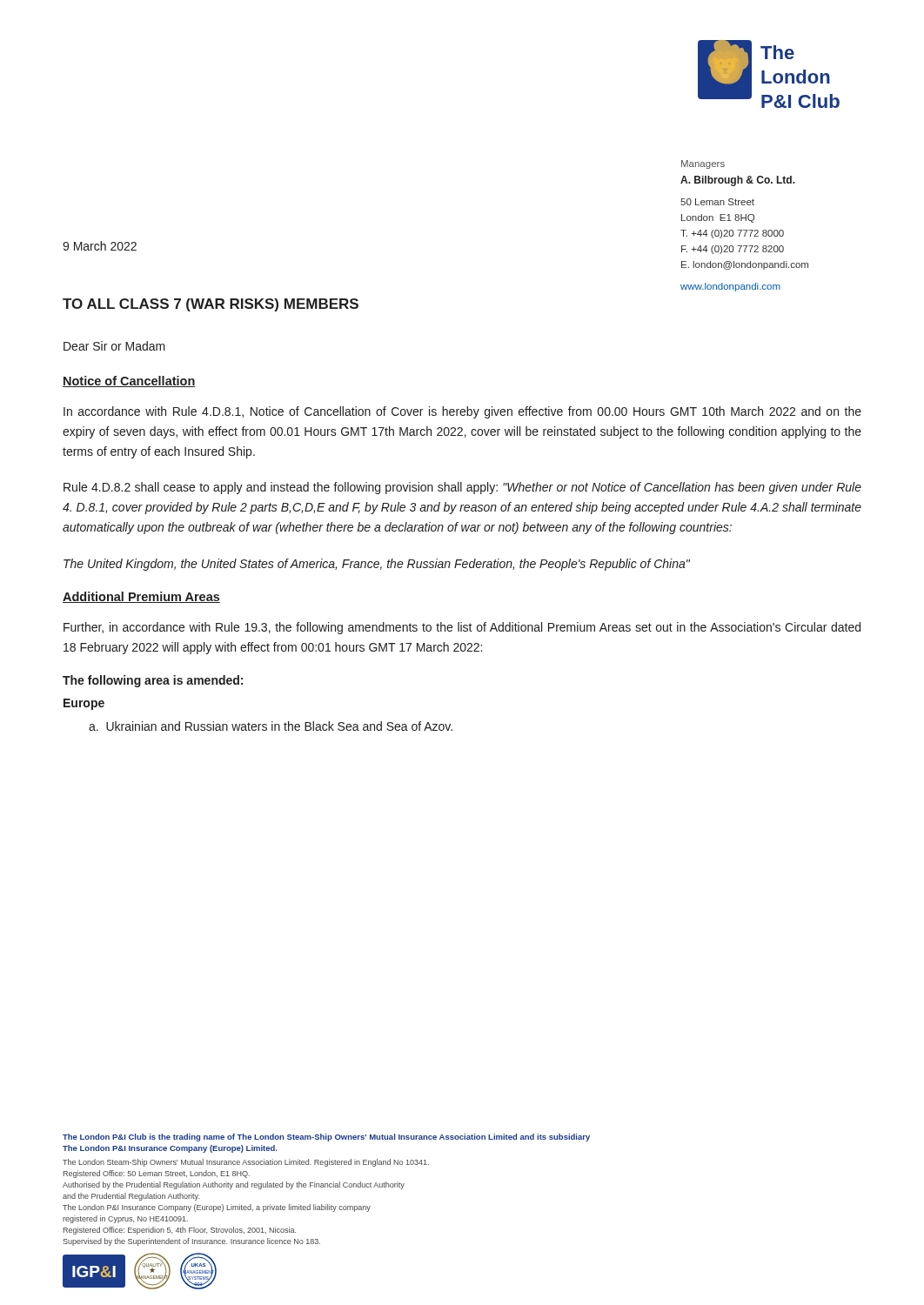Image resolution: width=924 pixels, height=1305 pixels.
Task: Select the section header with the text "Additional Premium Areas"
Action: pyautogui.click(x=141, y=597)
